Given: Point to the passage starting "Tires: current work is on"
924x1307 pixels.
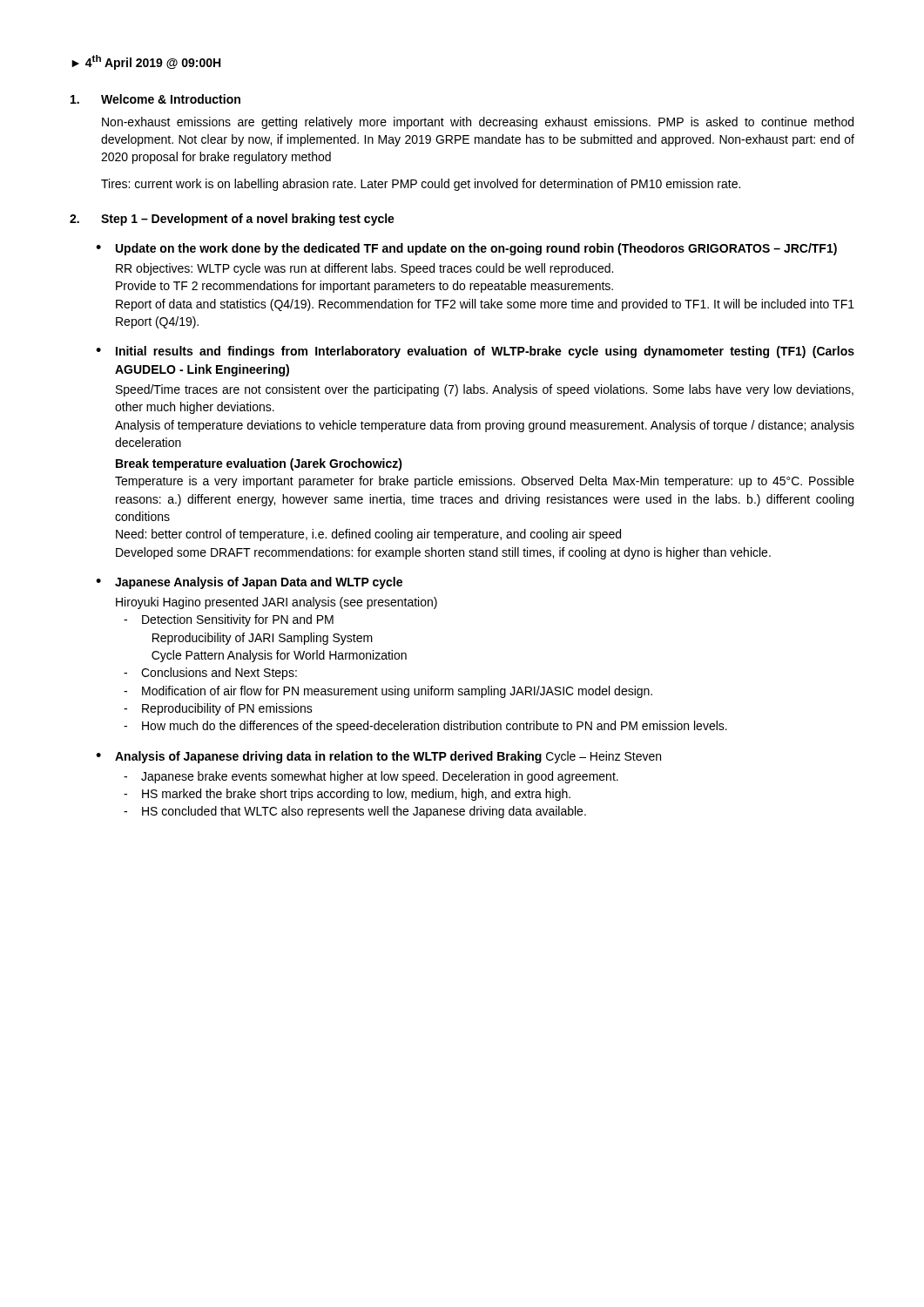Looking at the screenshot, I should click(421, 183).
